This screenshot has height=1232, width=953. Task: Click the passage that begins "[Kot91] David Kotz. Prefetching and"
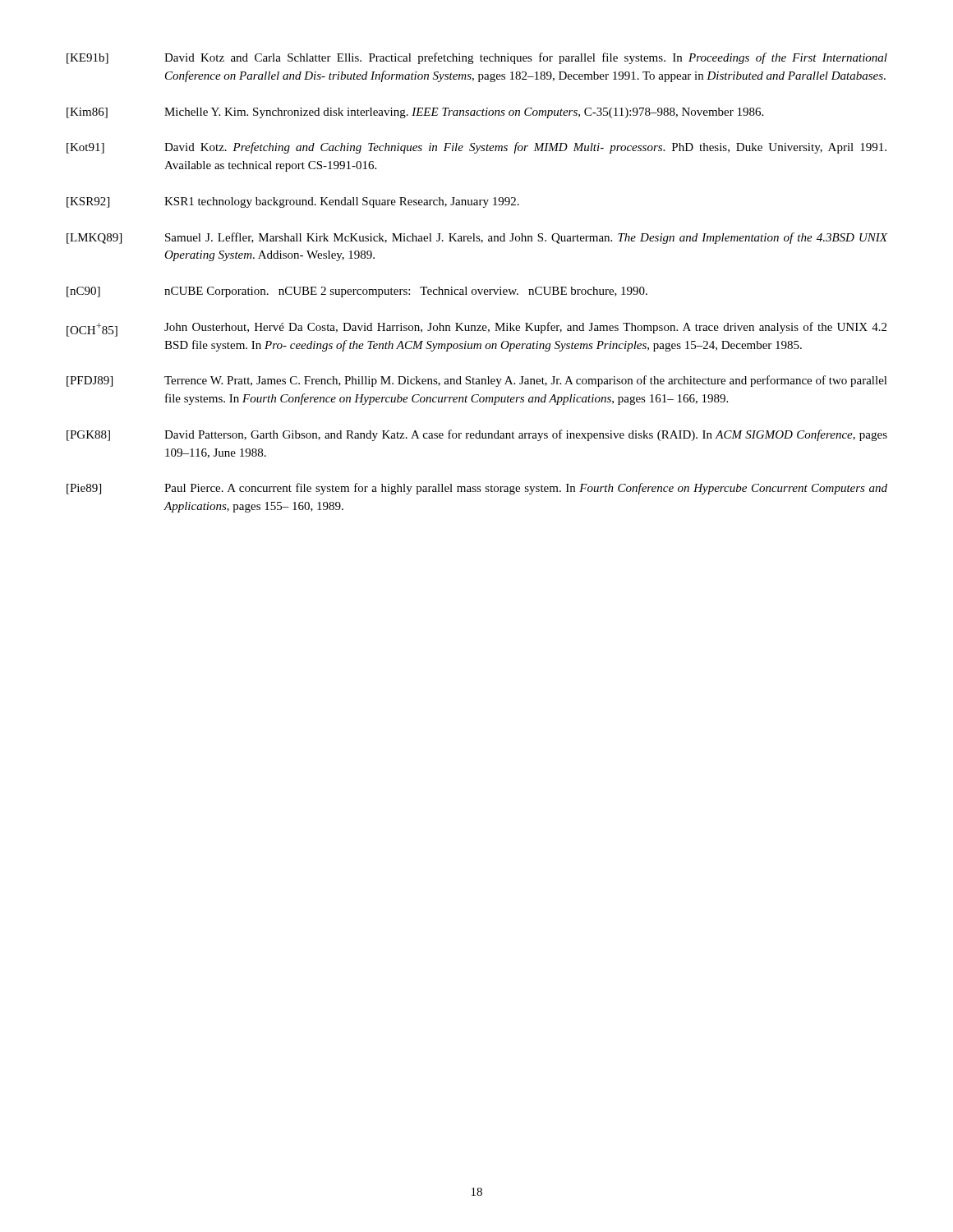[476, 157]
